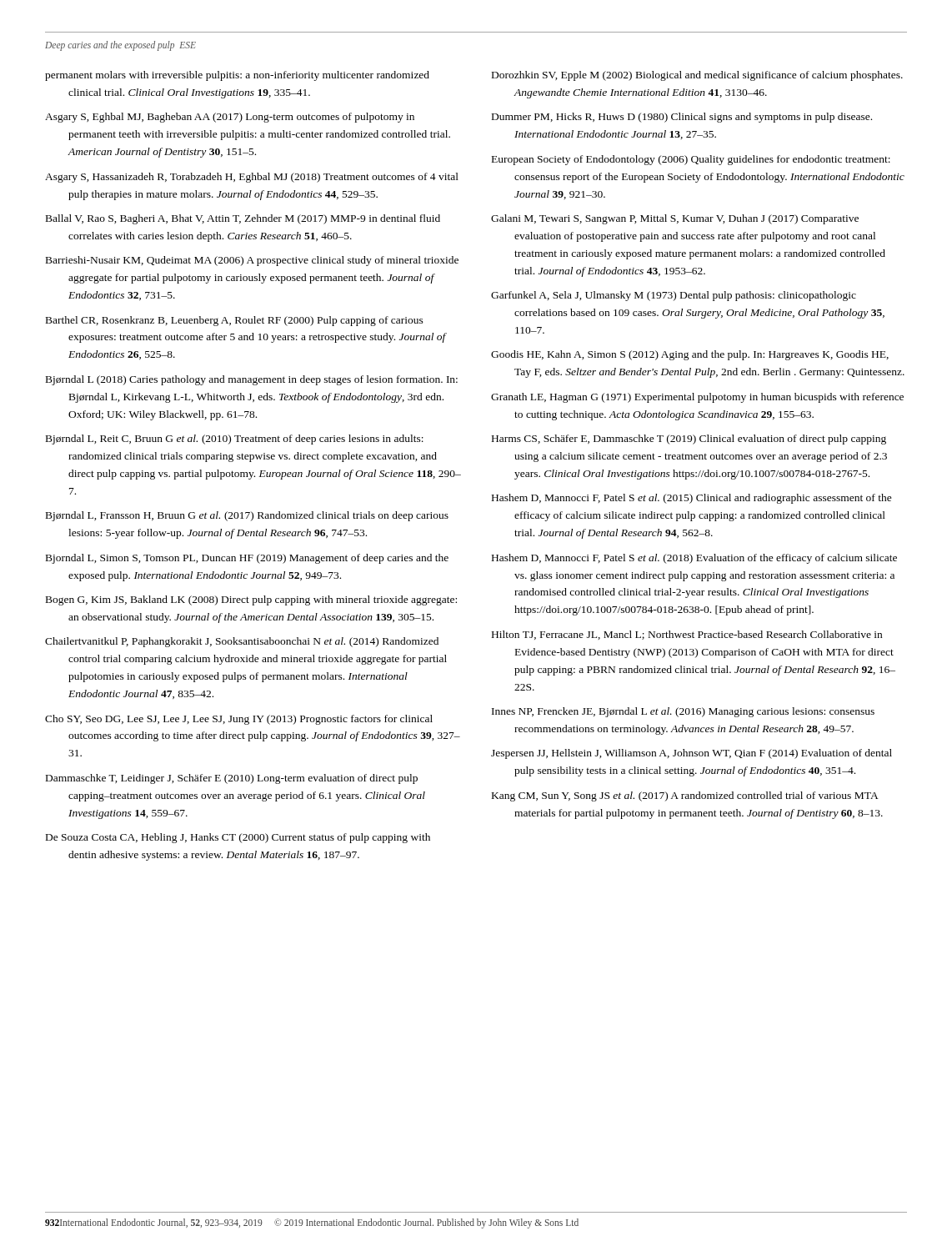Find the block on this page that starts "Barthel CR, Rosenkranz B, Leuenberg A,"

[x=245, y=337]
